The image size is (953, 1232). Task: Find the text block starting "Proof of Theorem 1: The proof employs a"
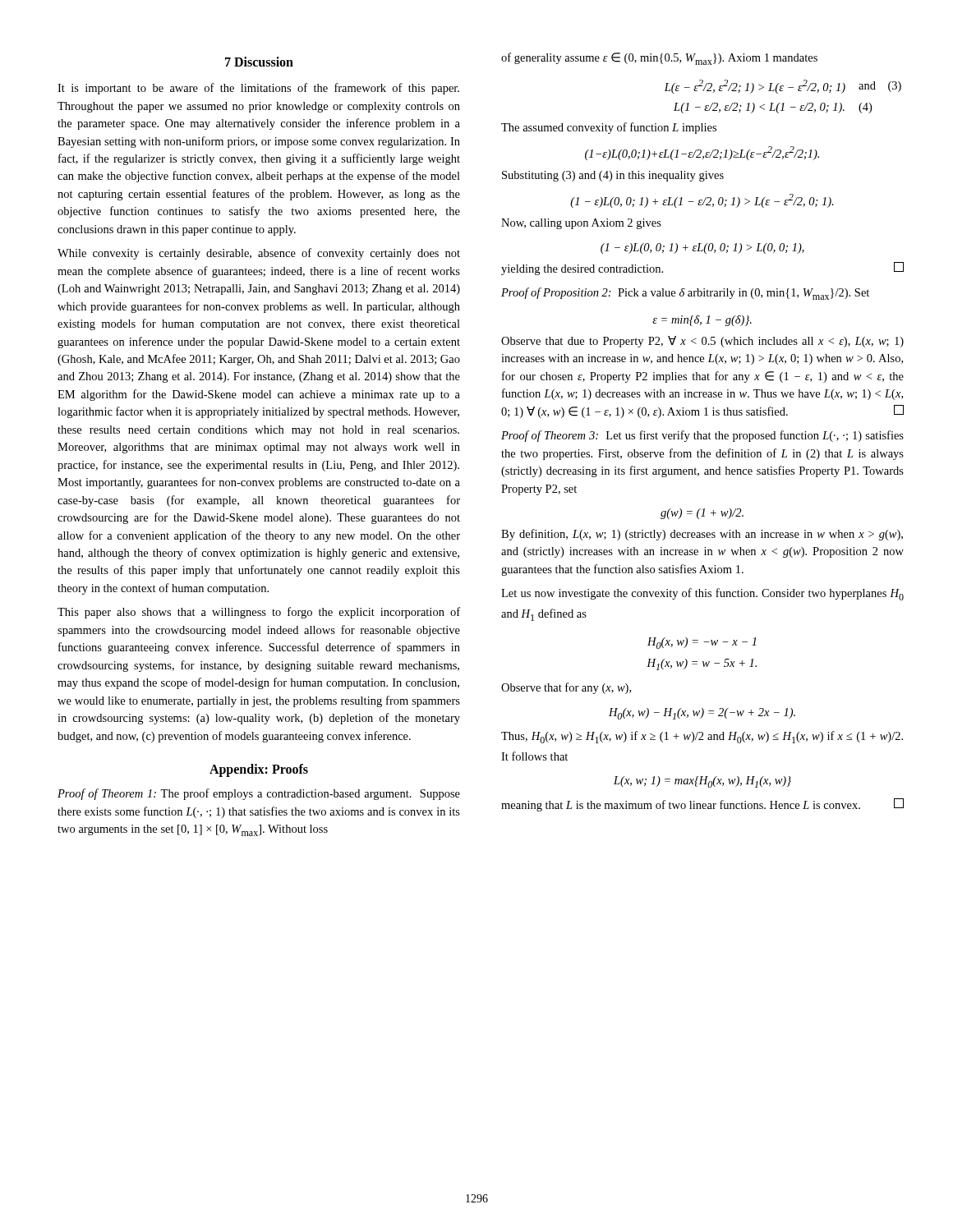tap(259, 813)
